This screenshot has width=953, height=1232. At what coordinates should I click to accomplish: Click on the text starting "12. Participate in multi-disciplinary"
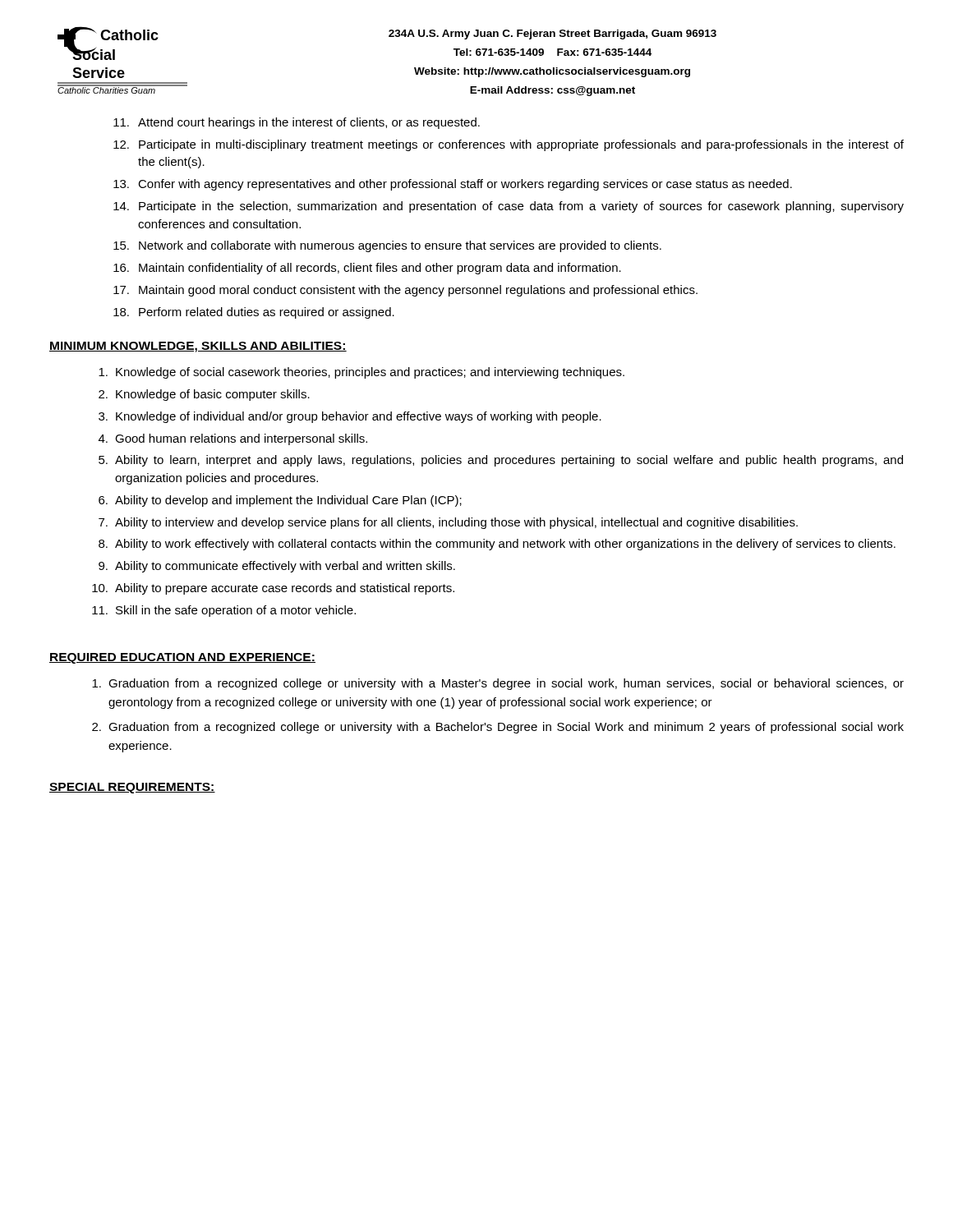(x=501, y=153)
